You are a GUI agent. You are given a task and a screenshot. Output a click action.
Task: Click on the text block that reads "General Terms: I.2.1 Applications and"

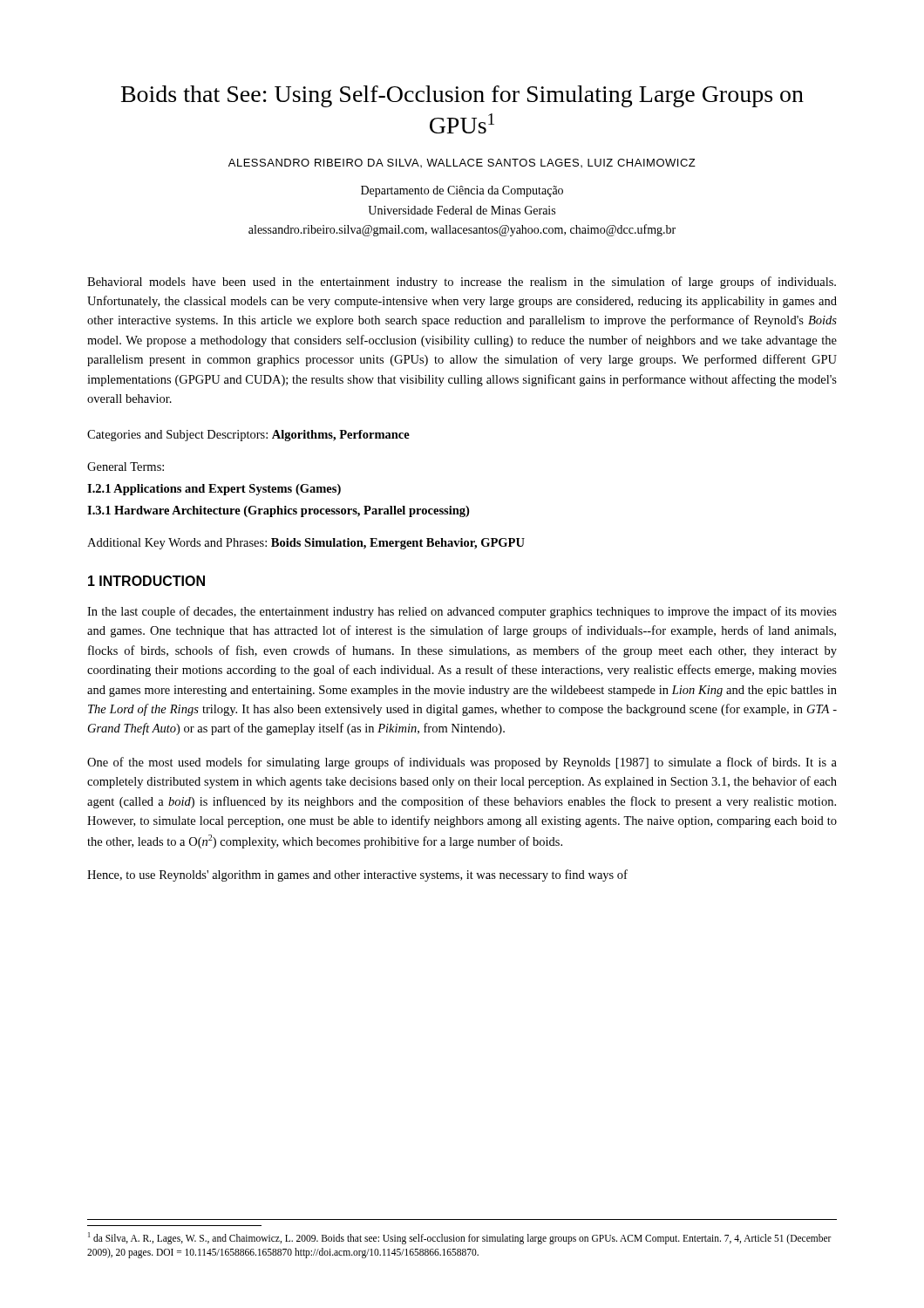(278, 488)
